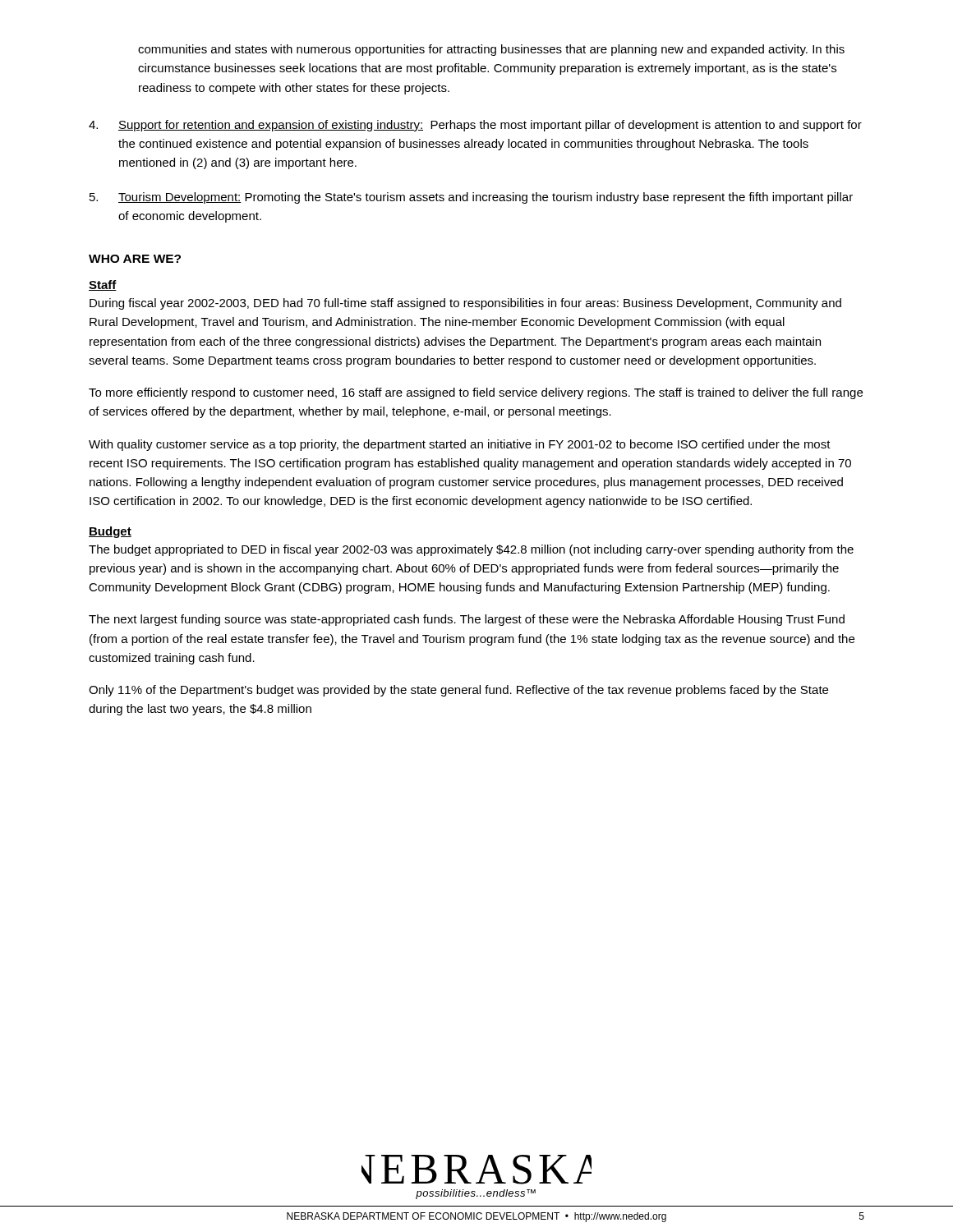Find the element starting "To more efficiently respond to"
The image size is (953, 1232).
click(476, 402)
